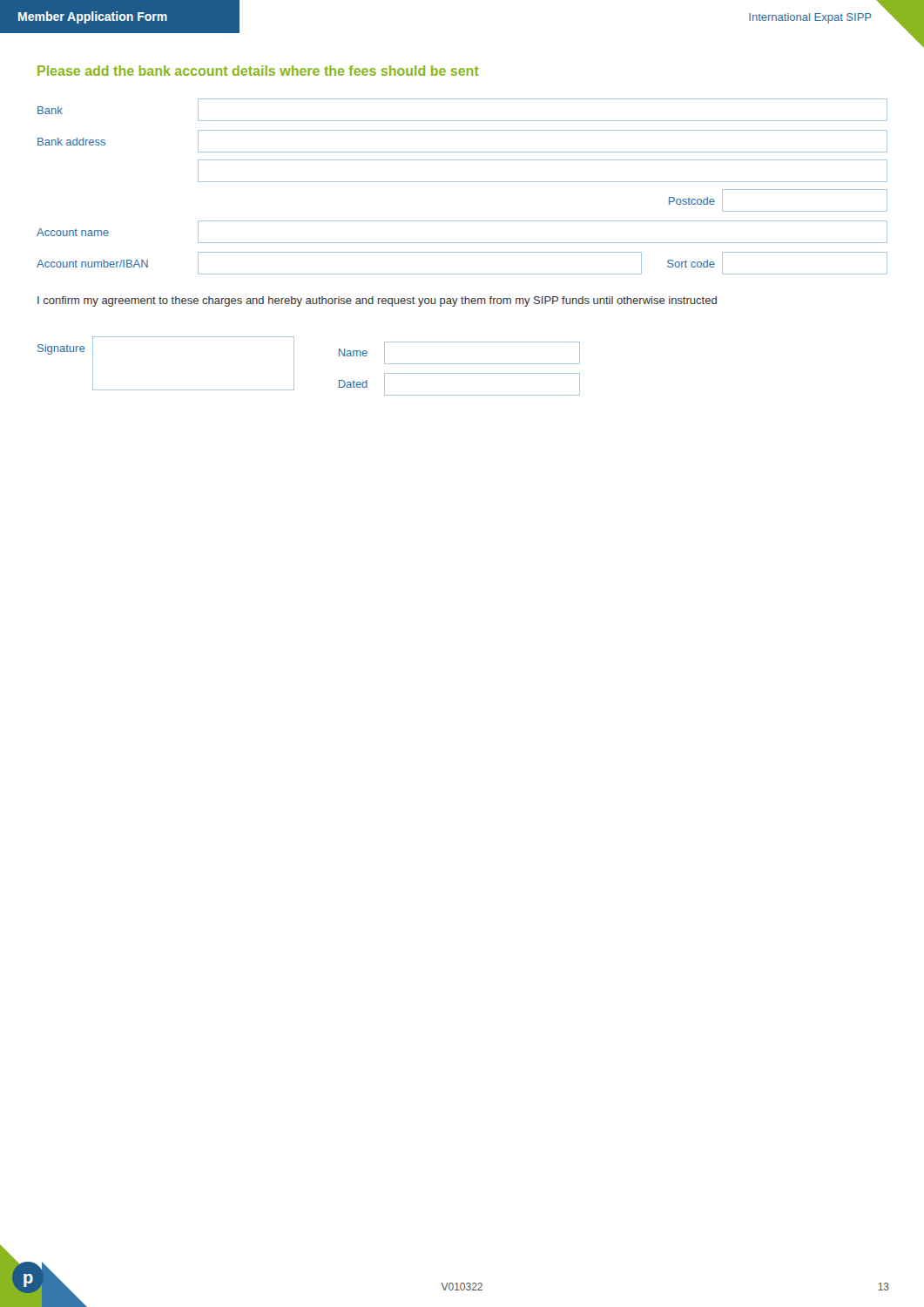Viewport: 924px width, 1307px height.
Task: Select the text block that says "I confirm my agreement to these charges and"
Action: coord(377,300)
